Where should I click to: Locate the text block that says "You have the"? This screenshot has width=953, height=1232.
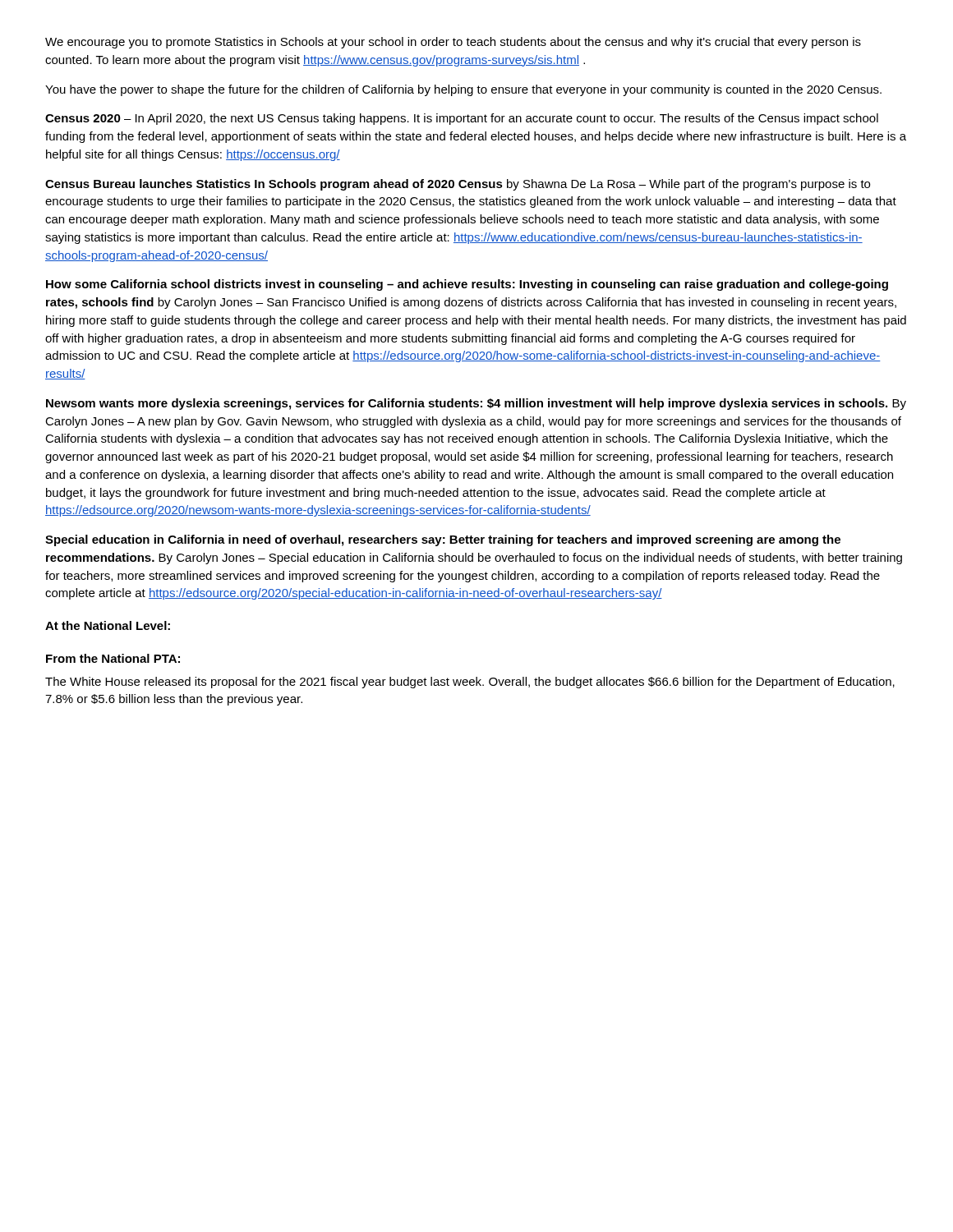point(464,89)
